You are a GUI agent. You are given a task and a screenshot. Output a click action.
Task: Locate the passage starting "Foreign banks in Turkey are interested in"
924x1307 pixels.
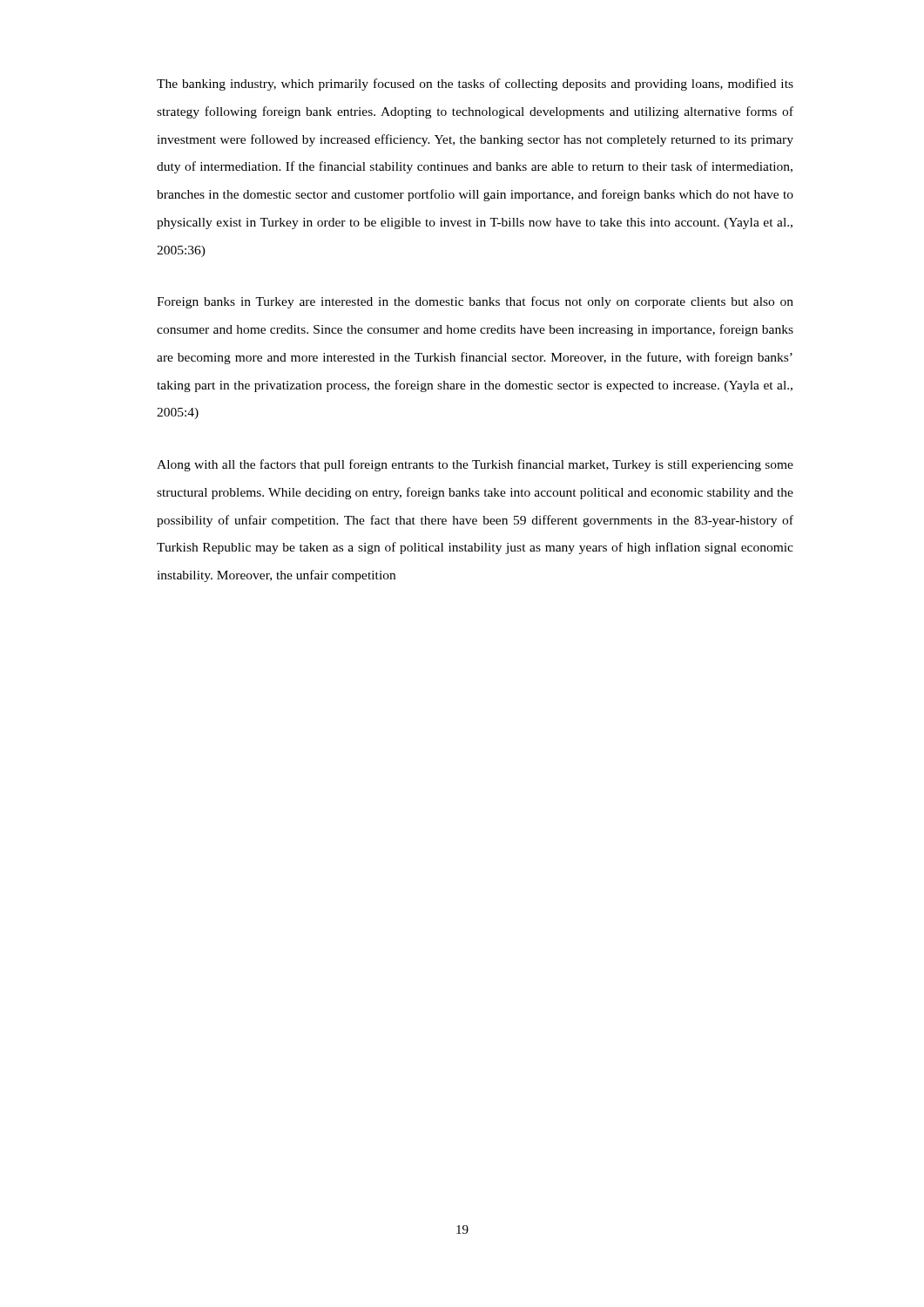[475, 357]
